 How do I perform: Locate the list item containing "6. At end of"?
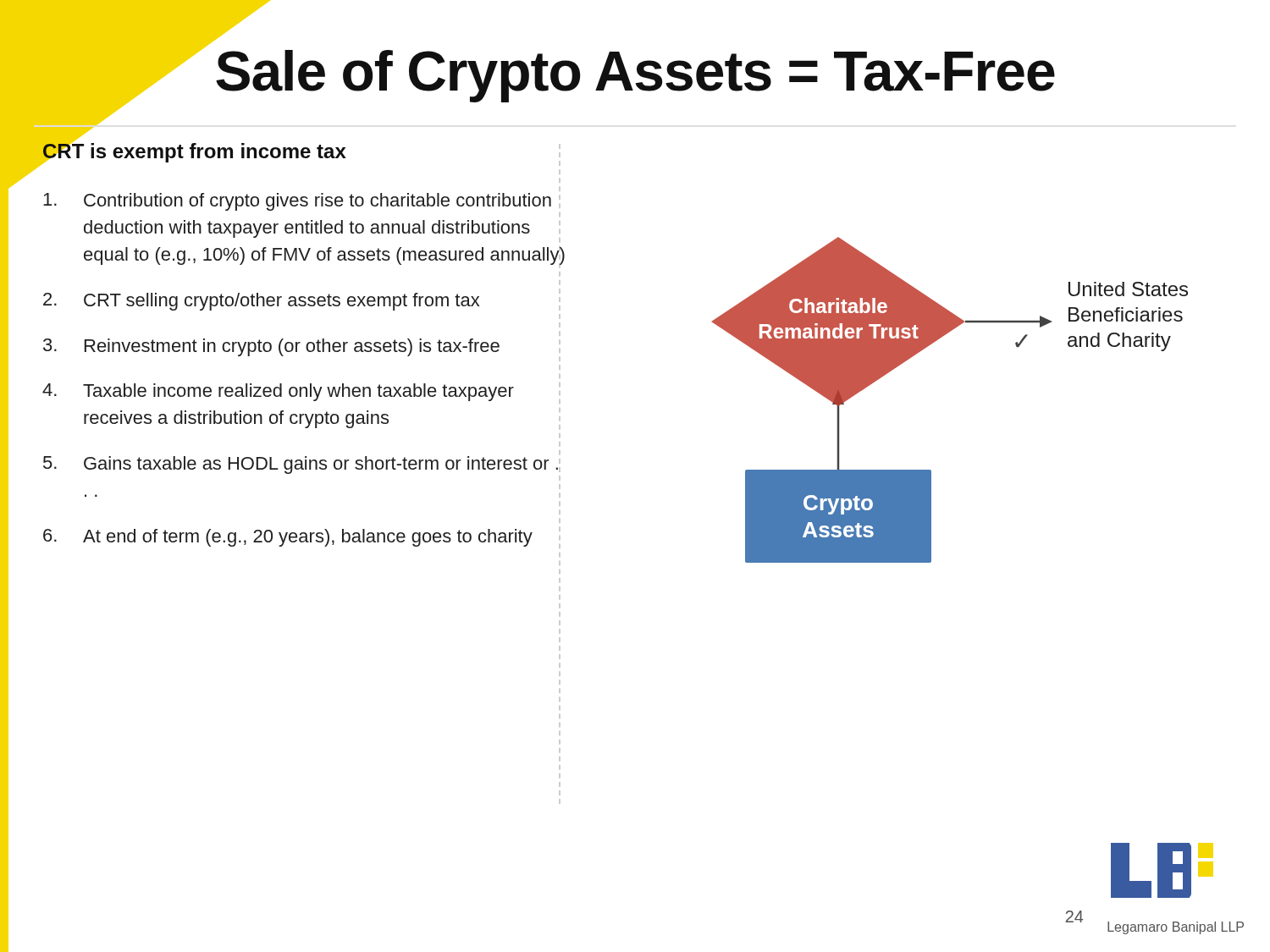point(287,536)
